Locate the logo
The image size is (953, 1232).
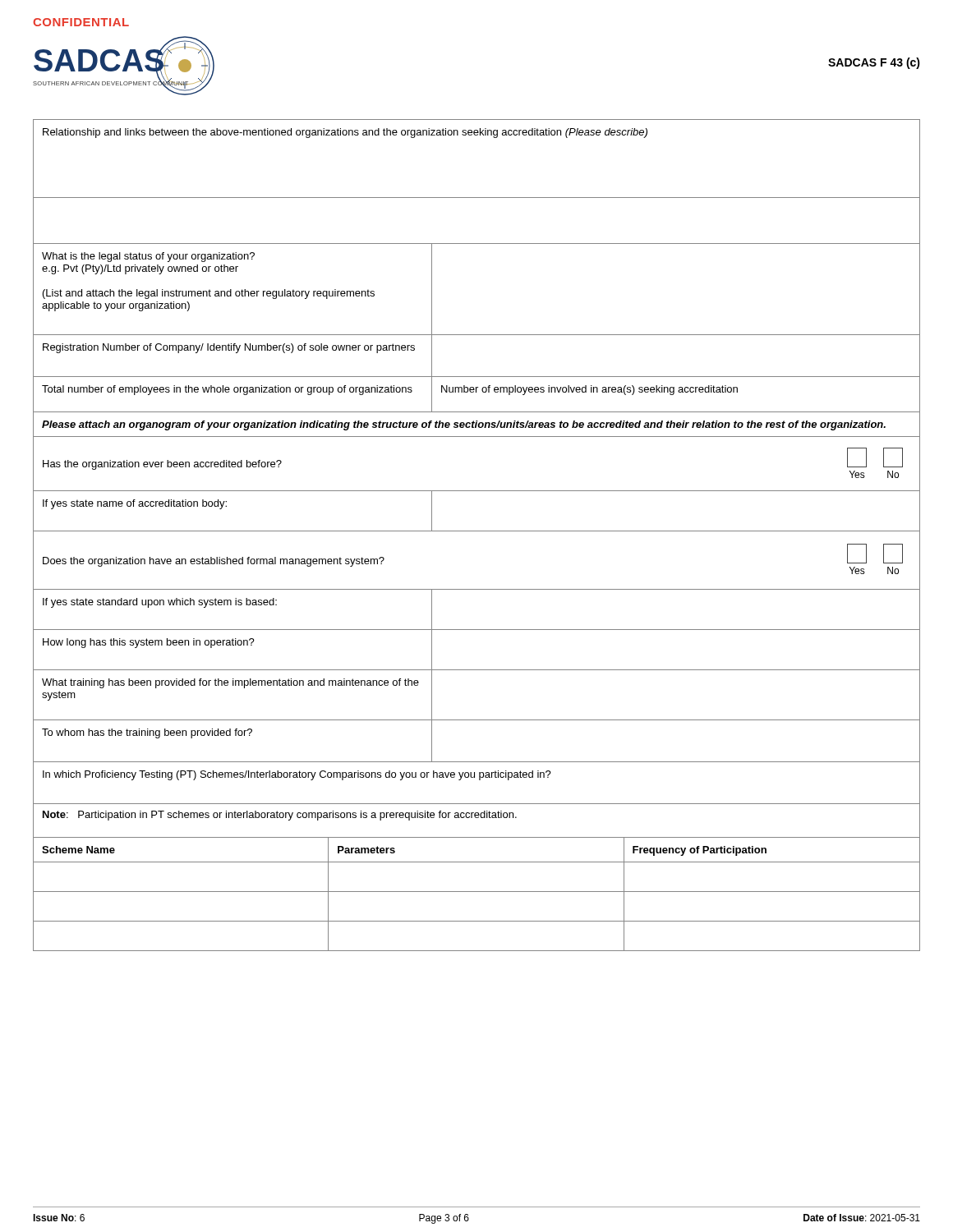pos(127,71)
